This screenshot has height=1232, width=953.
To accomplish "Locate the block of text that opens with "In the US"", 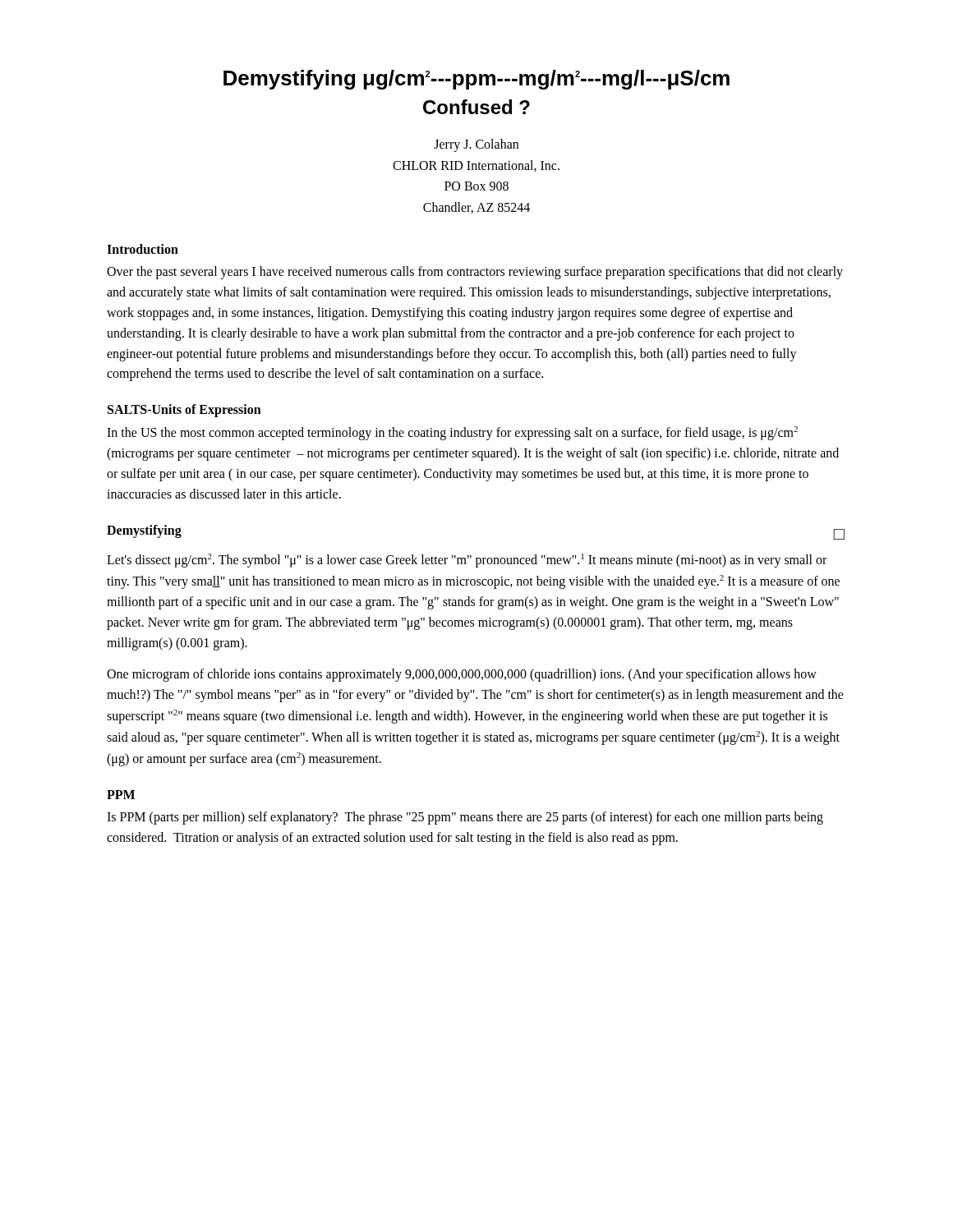I will pyautogui.click(x=473, y=462).
